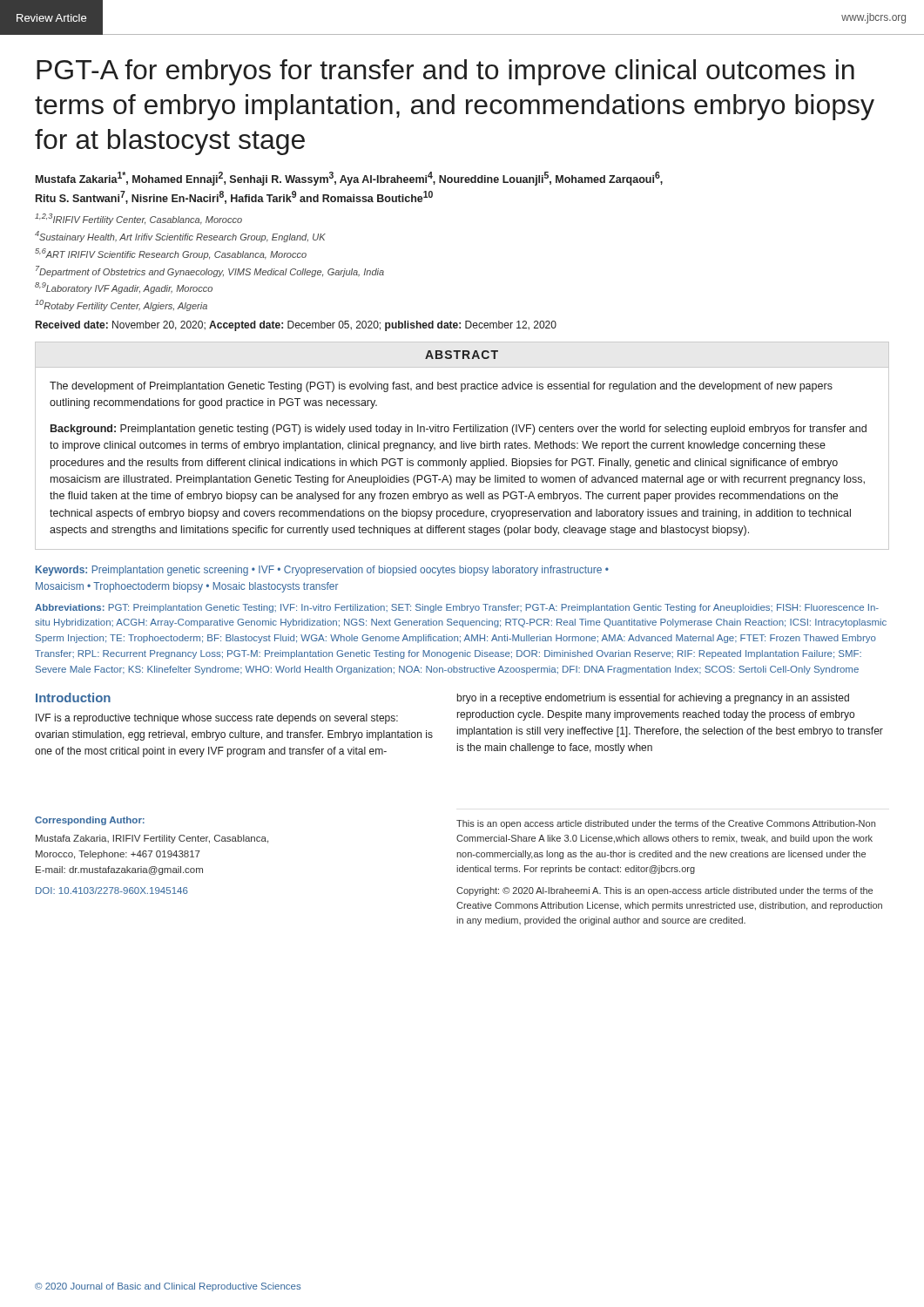Locate a section header
The height and width of the screenshot is (1307, 924).
pos(73,697)
